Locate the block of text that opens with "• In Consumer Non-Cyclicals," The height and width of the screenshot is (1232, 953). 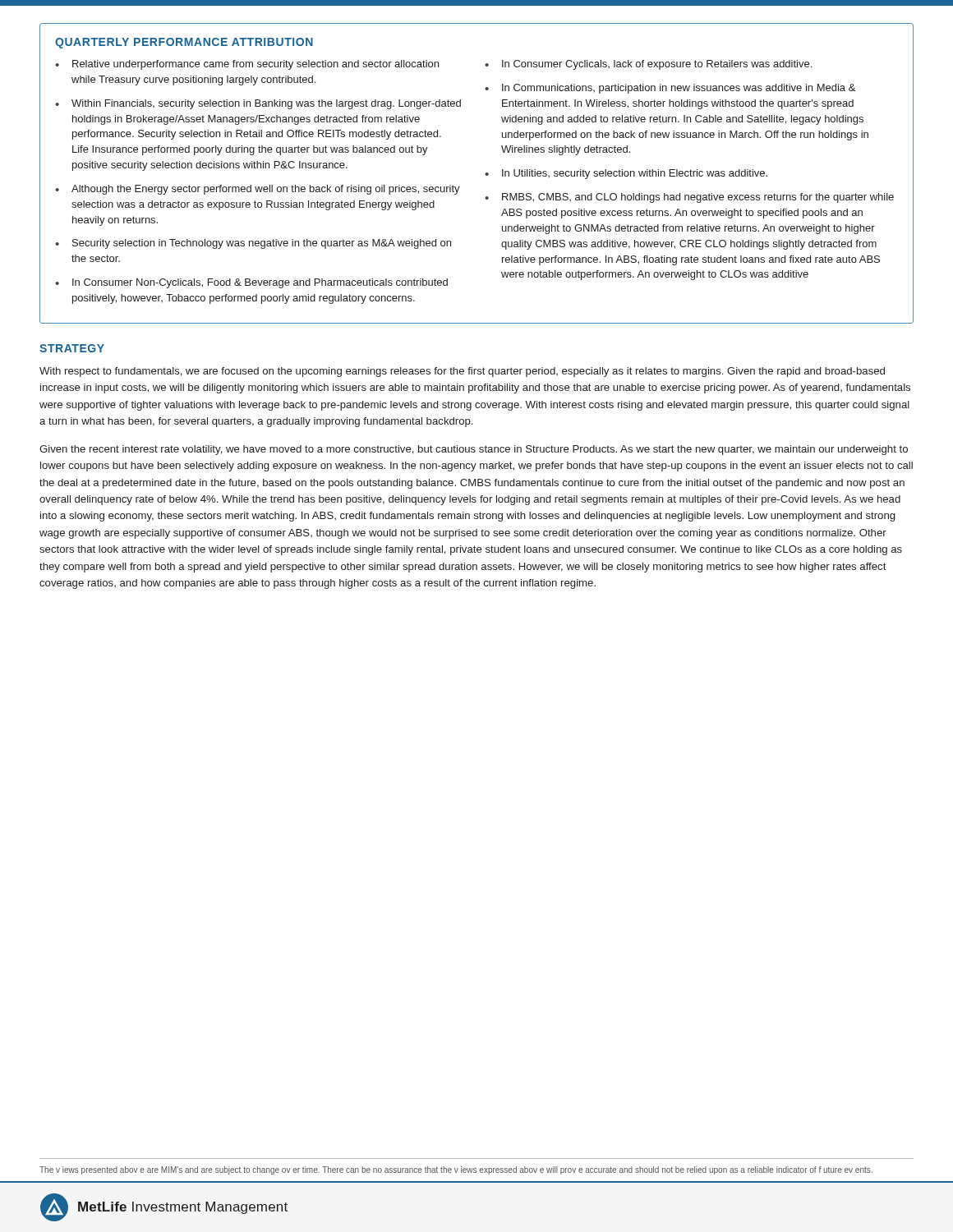(258, 291)
